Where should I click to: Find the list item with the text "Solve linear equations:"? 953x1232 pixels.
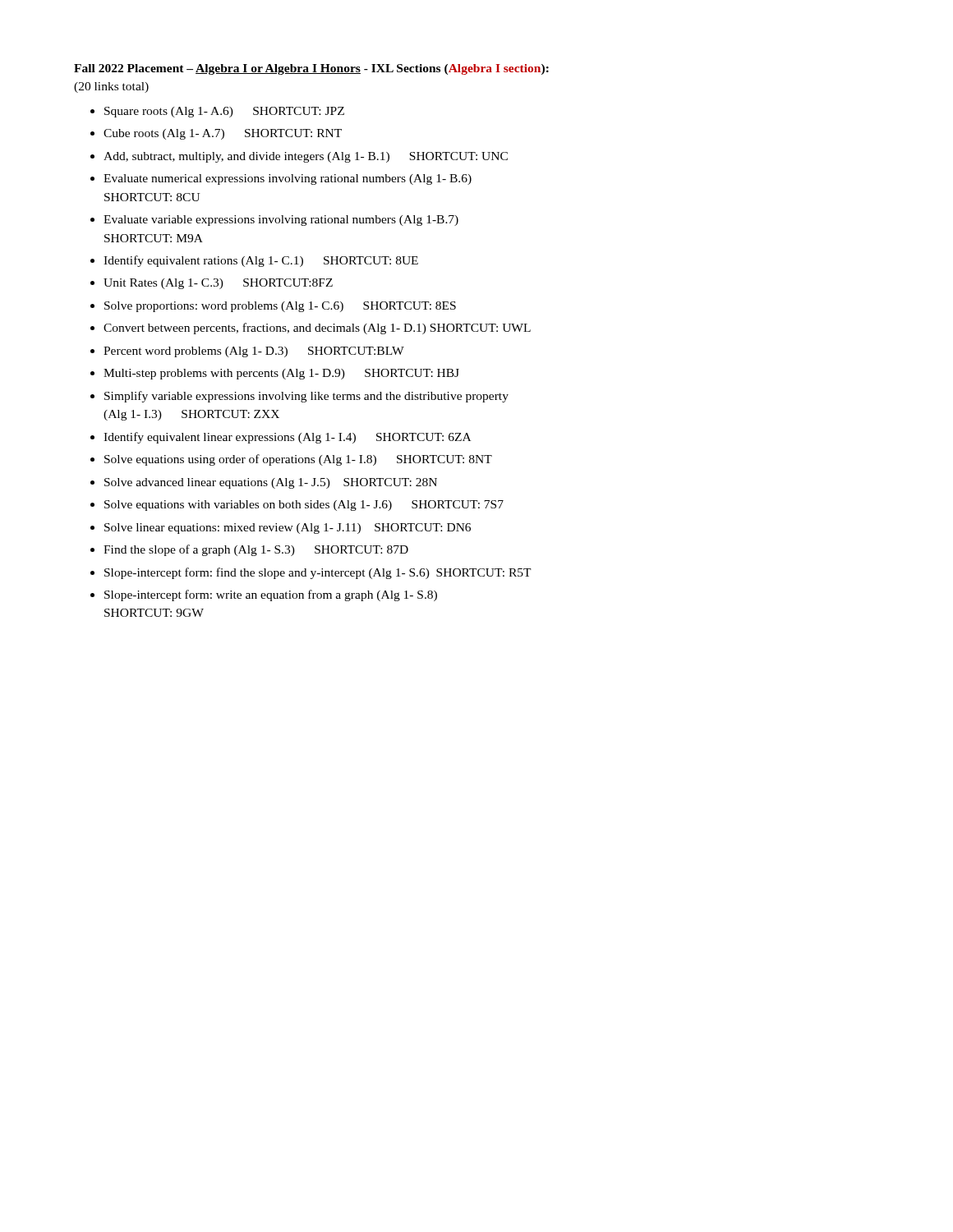[x=287, y=527]
